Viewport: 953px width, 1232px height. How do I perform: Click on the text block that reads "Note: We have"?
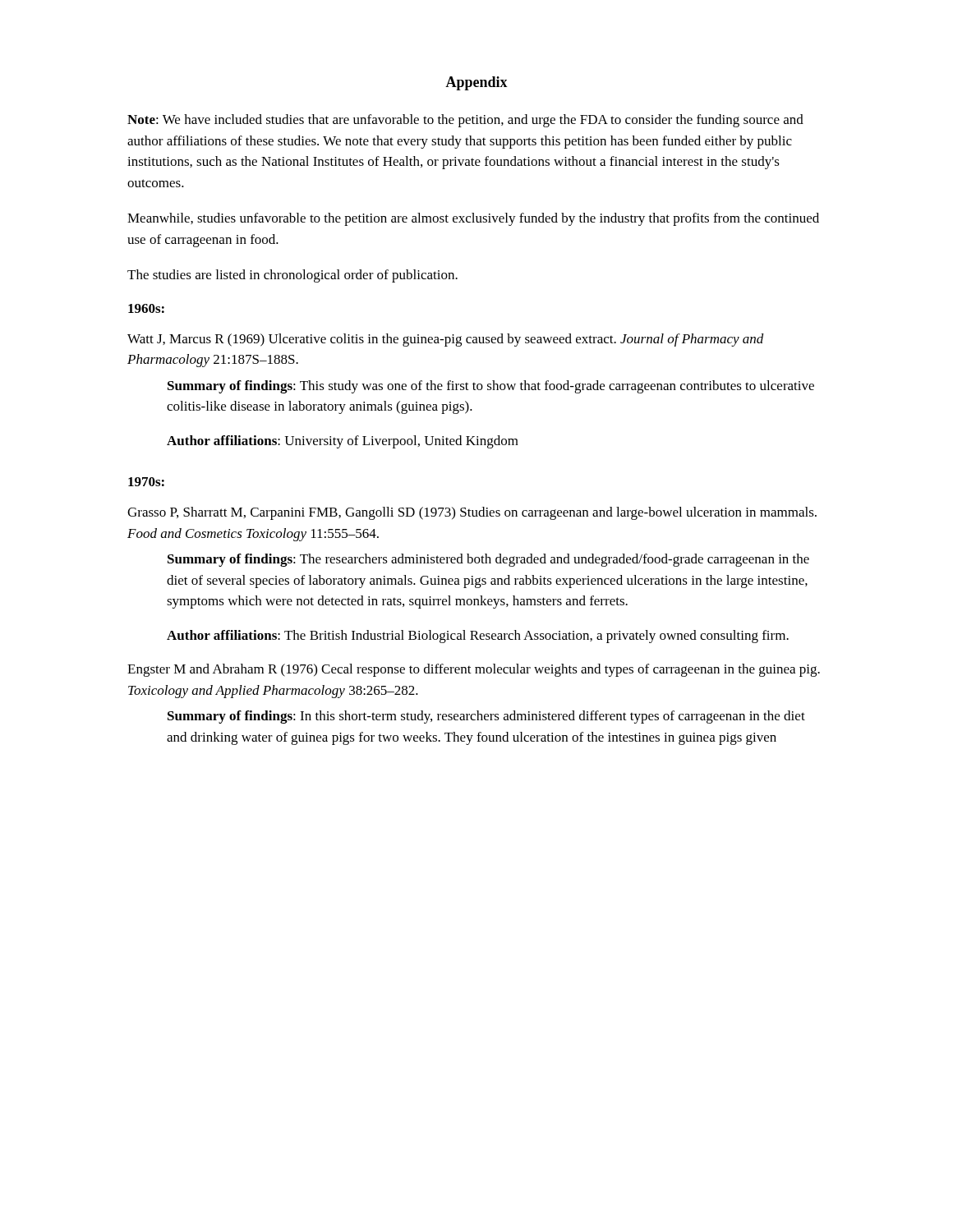[465, 151]
